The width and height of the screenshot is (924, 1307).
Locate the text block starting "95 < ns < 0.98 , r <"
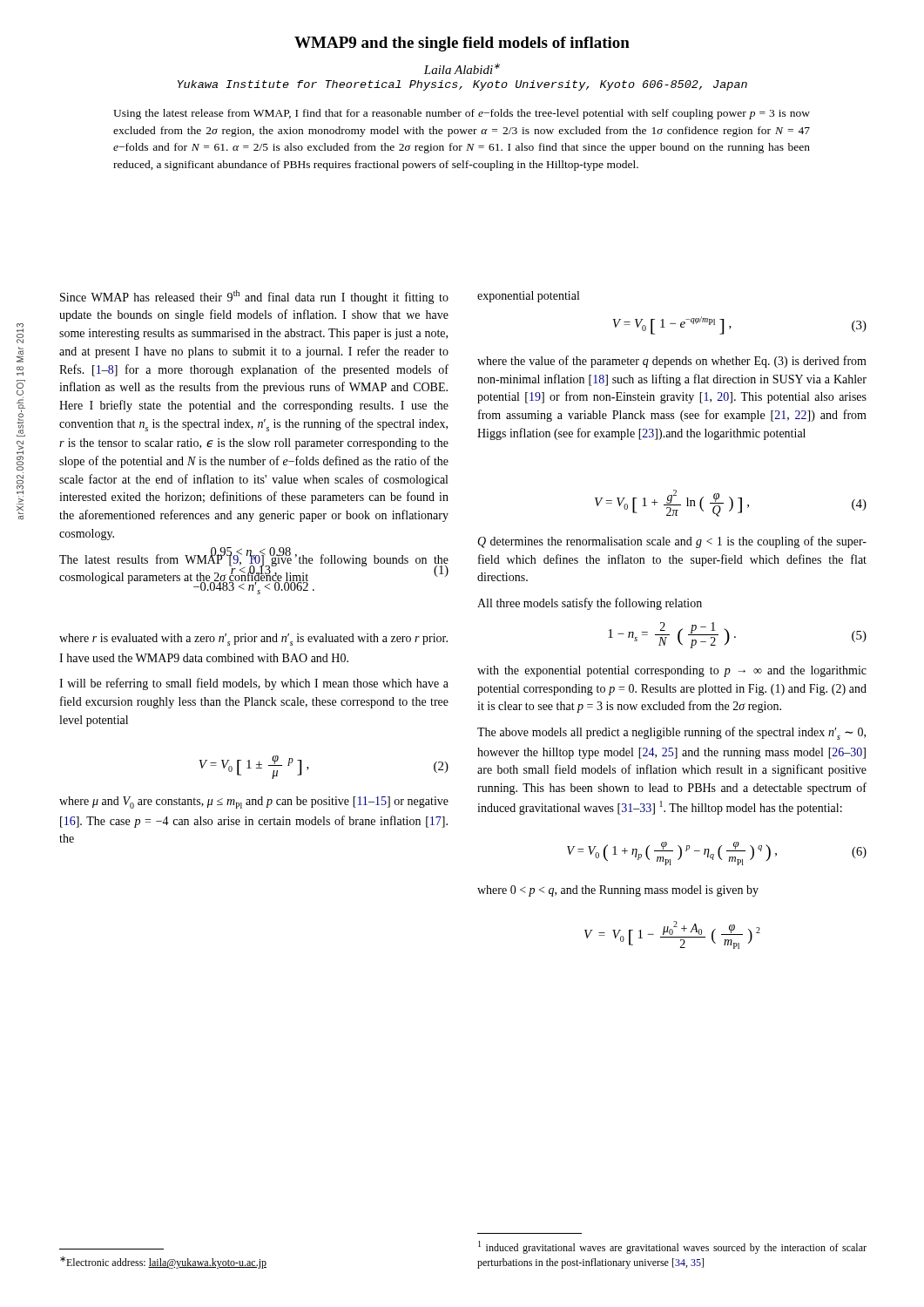point(254,570)
